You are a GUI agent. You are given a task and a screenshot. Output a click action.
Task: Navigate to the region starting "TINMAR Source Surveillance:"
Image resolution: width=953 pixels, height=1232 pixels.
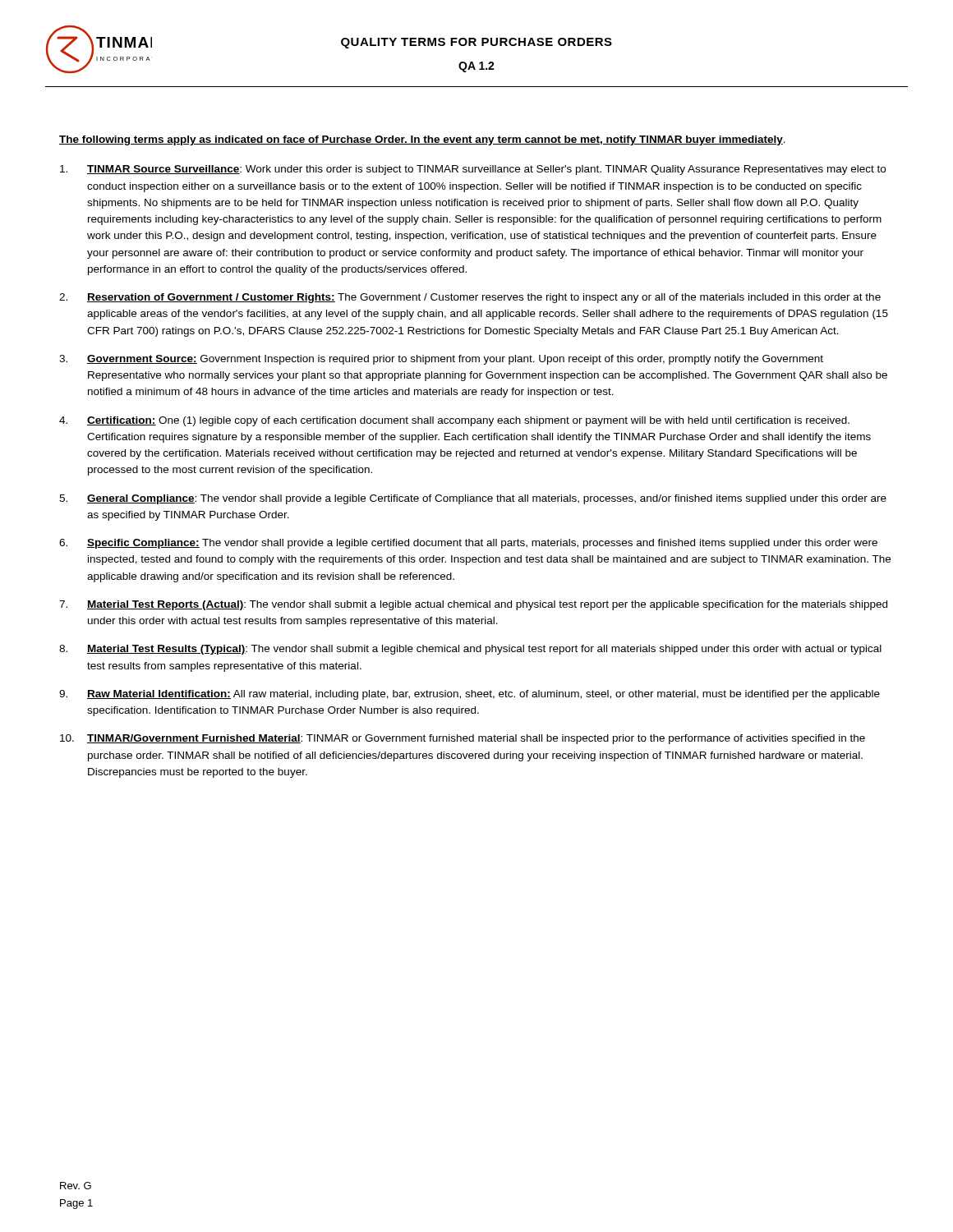[476, 219]
